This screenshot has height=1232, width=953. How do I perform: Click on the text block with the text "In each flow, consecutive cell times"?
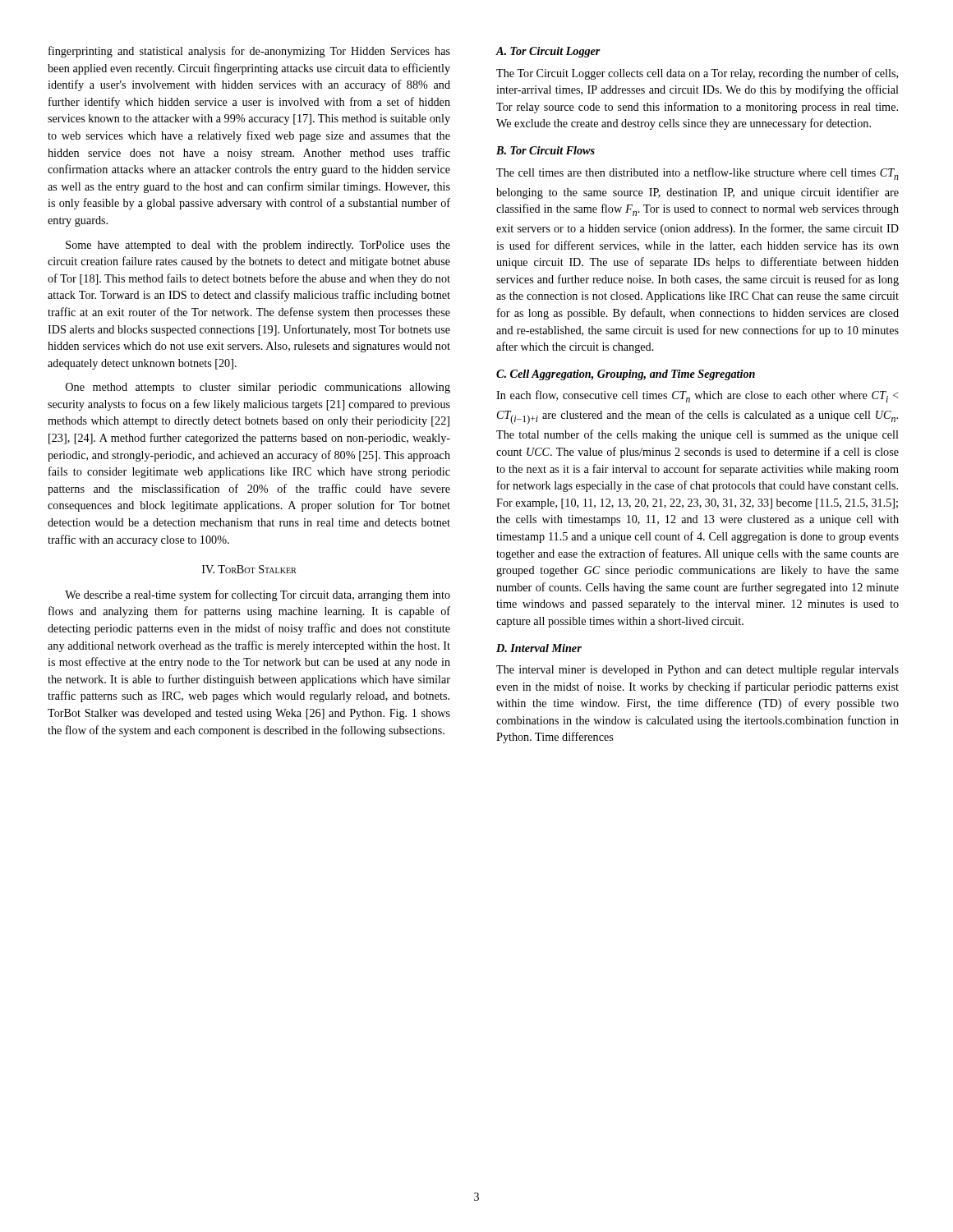pos(698,508)
